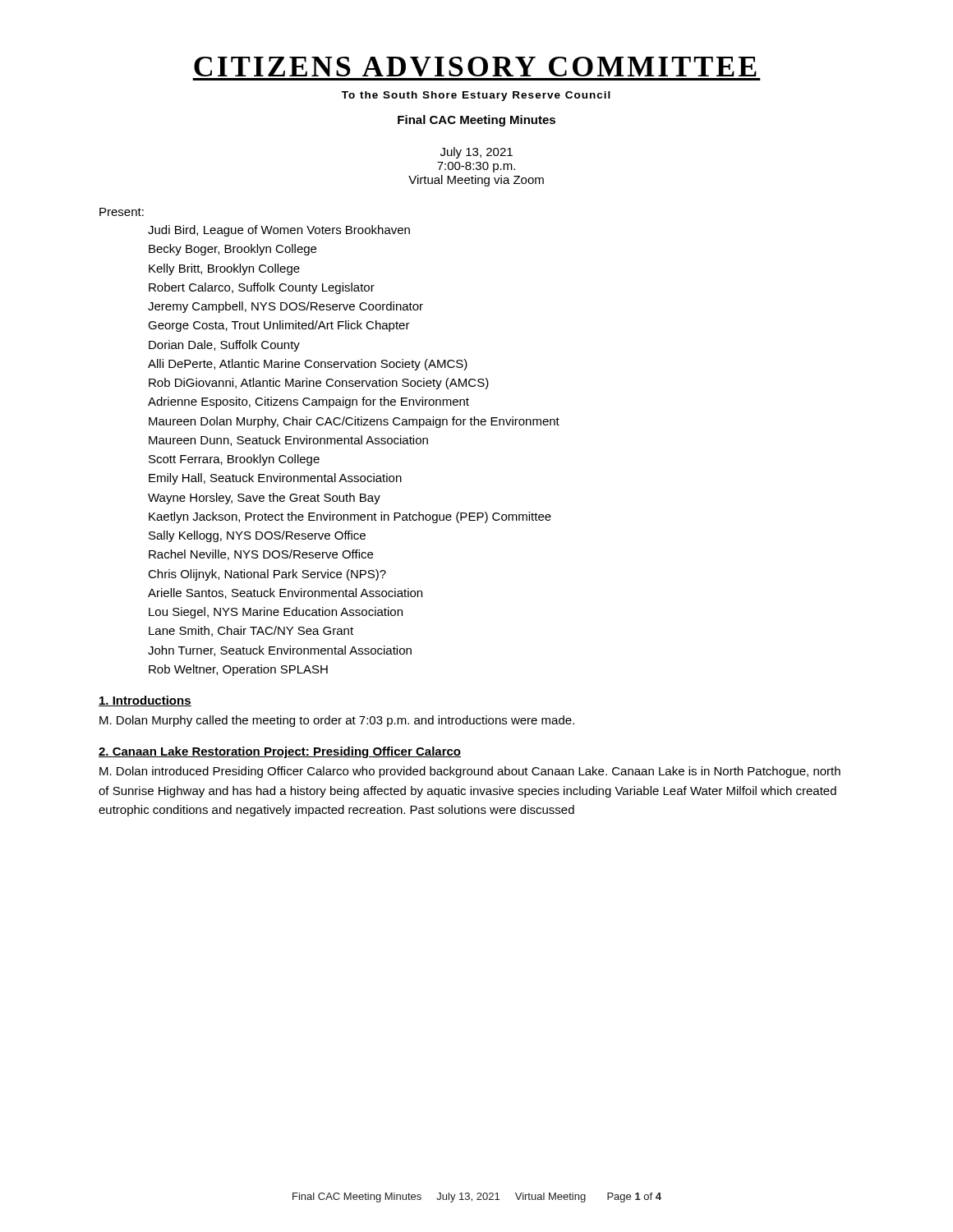Locate the text "Rob Weltner, Operation SPLASH"

click(238, 669)
